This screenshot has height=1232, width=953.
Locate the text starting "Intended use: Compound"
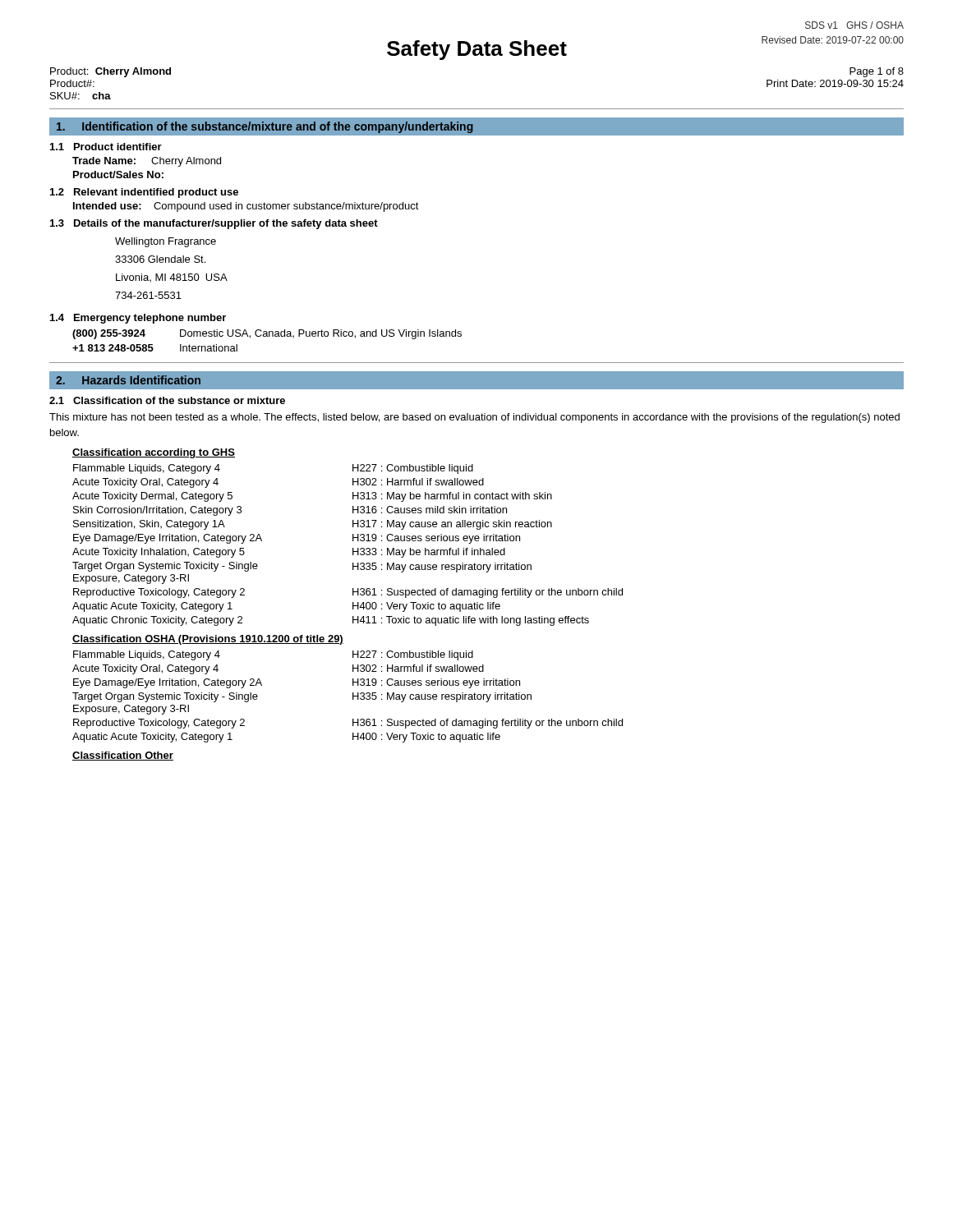coord(245,206)
